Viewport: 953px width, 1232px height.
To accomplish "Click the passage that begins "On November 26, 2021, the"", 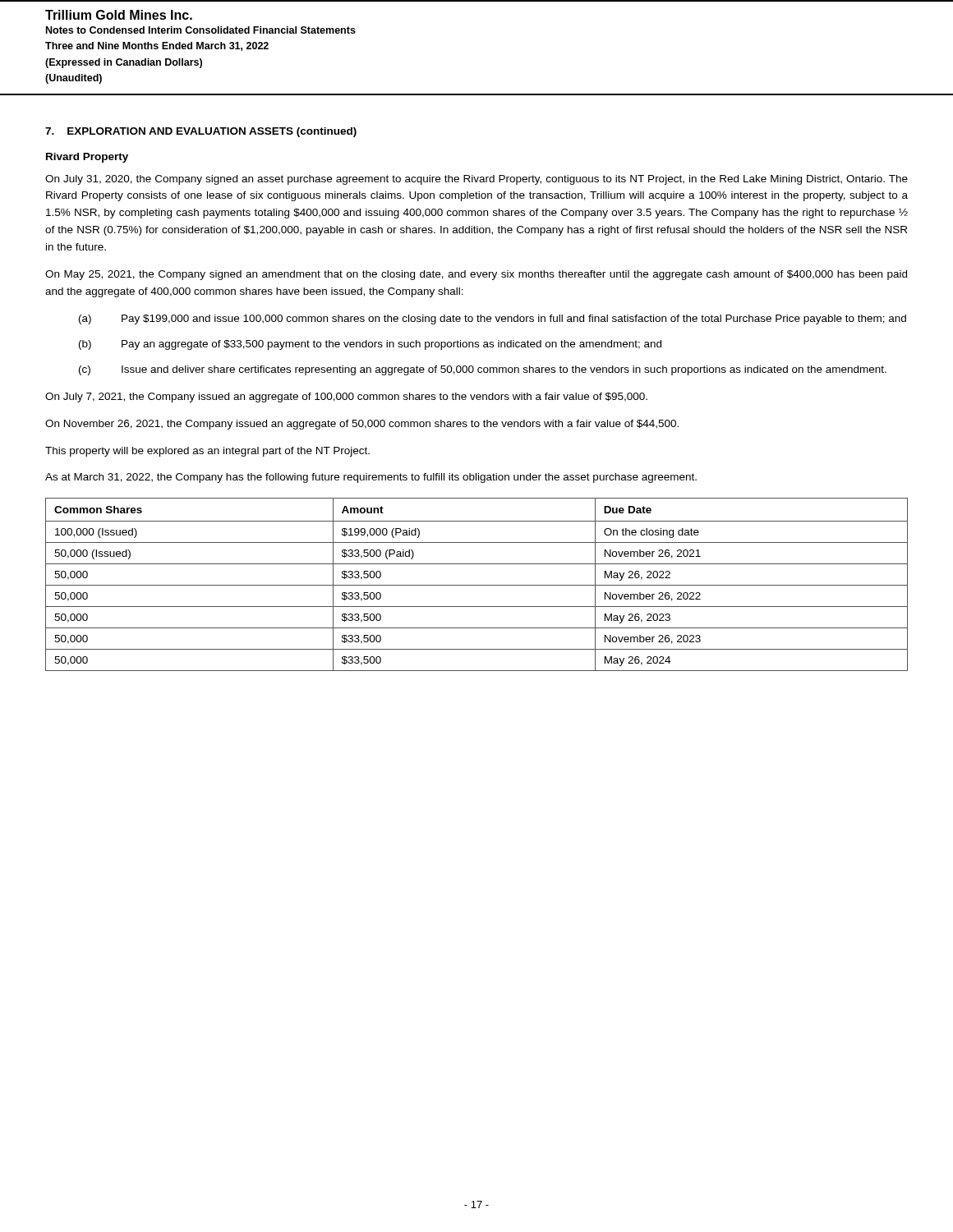I will tap(362, 423).
